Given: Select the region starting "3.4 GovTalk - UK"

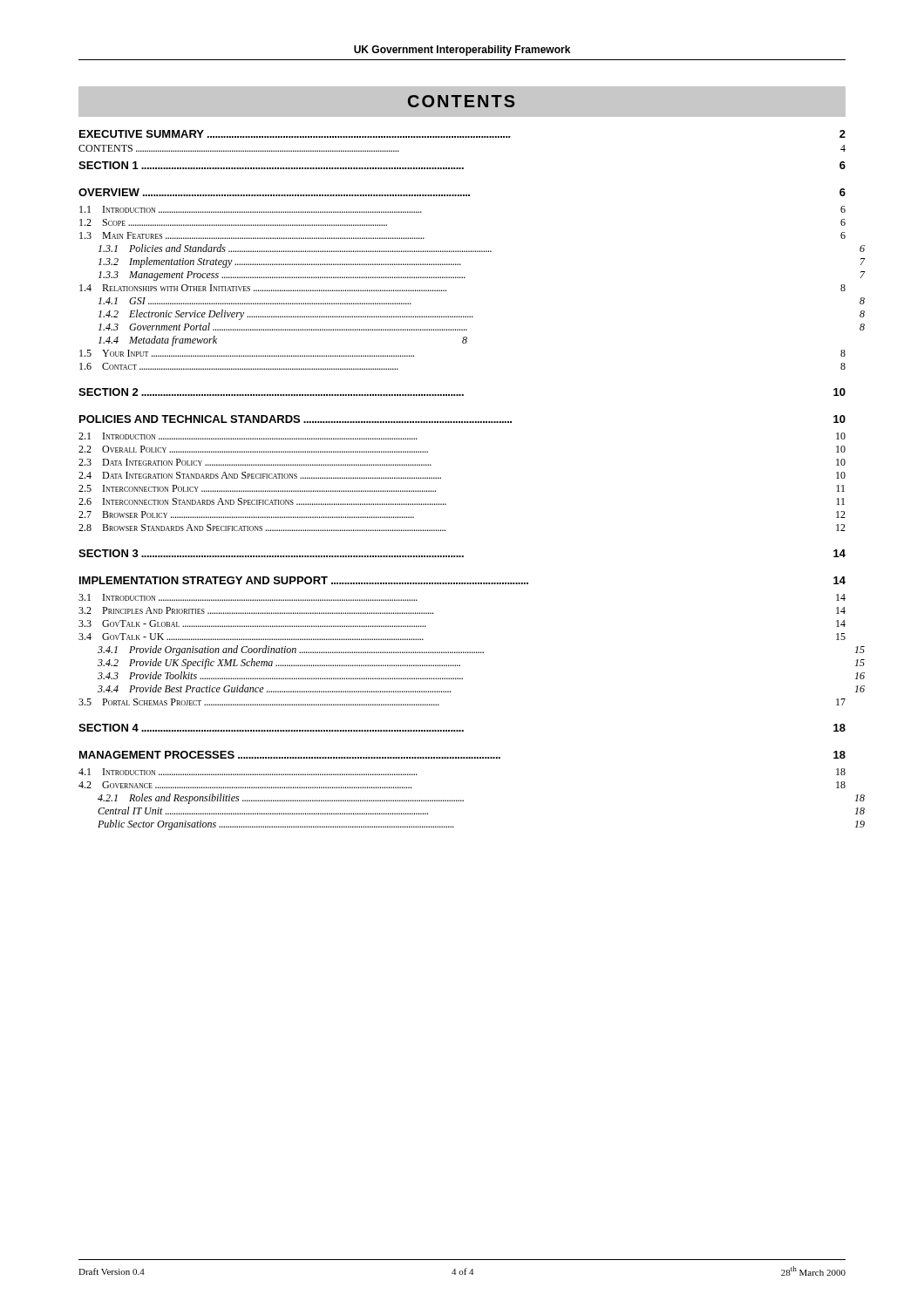Looking at the screenshot, I should 160,636.
